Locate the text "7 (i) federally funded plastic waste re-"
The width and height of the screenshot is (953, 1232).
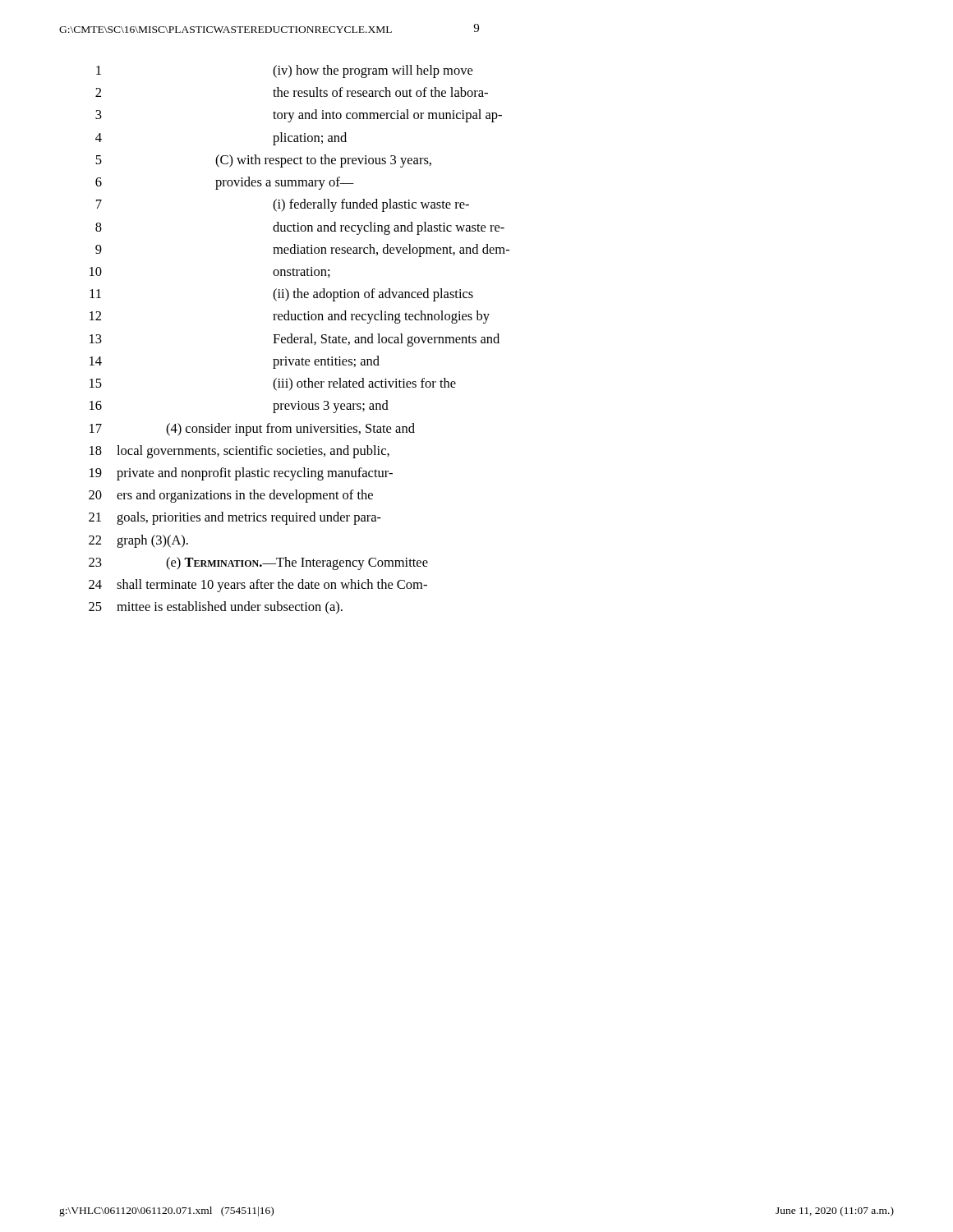click(476, 204)
